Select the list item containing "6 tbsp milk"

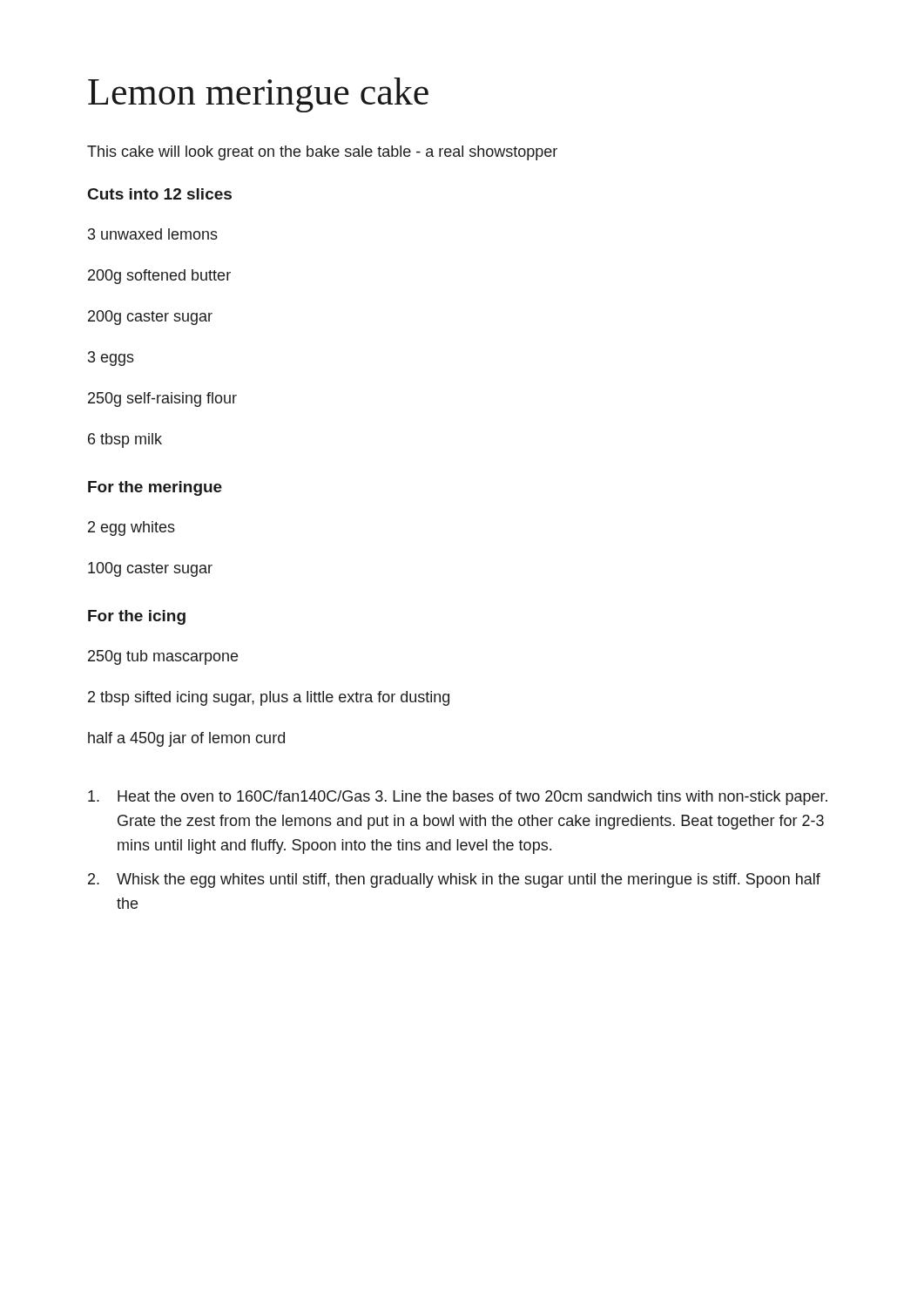125,439
